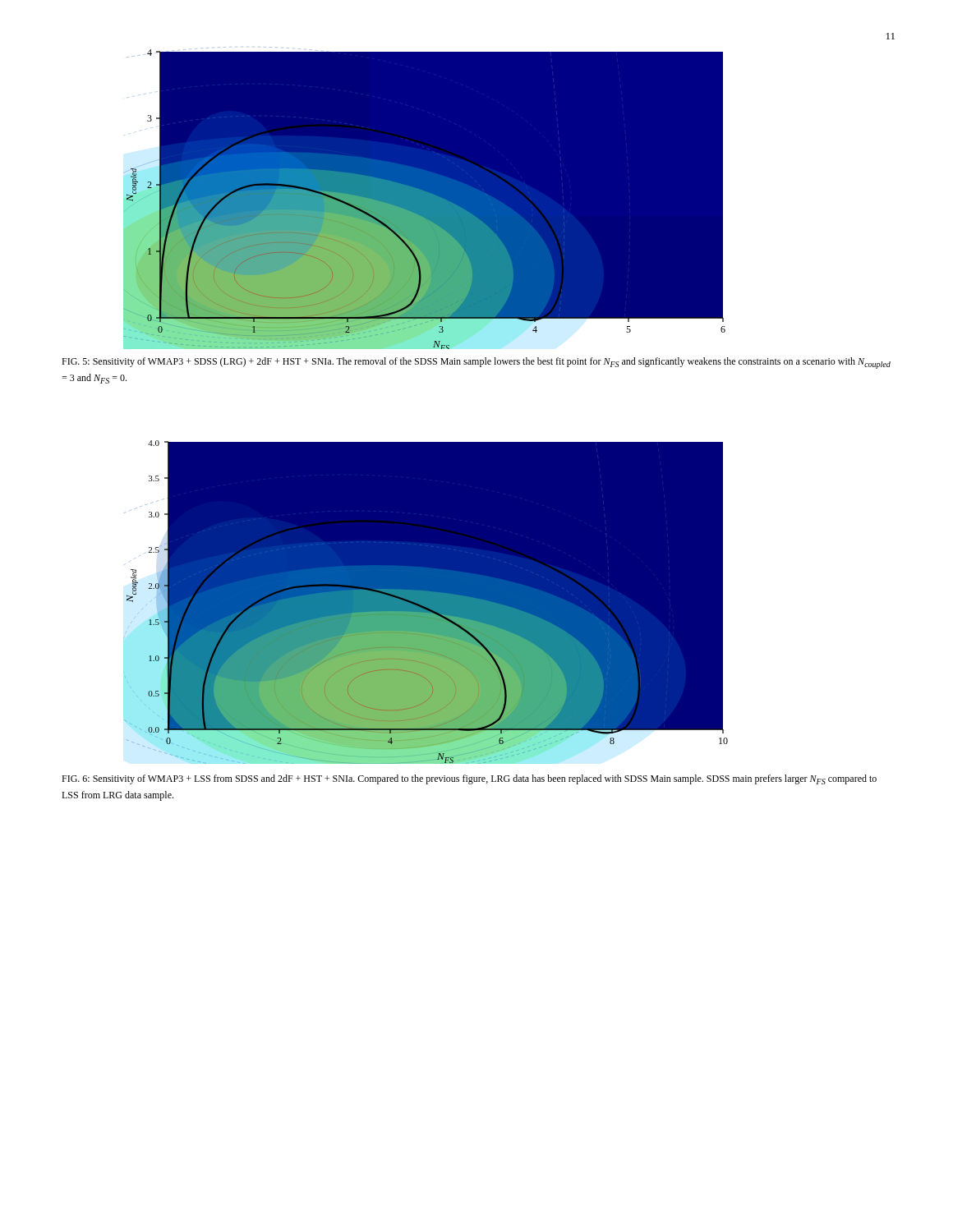Screen dimensions: 1232x953
Task: Find the caption on this page that starts "FIG. 6: Sensitivity of"
Action: [x=469, y=787]
